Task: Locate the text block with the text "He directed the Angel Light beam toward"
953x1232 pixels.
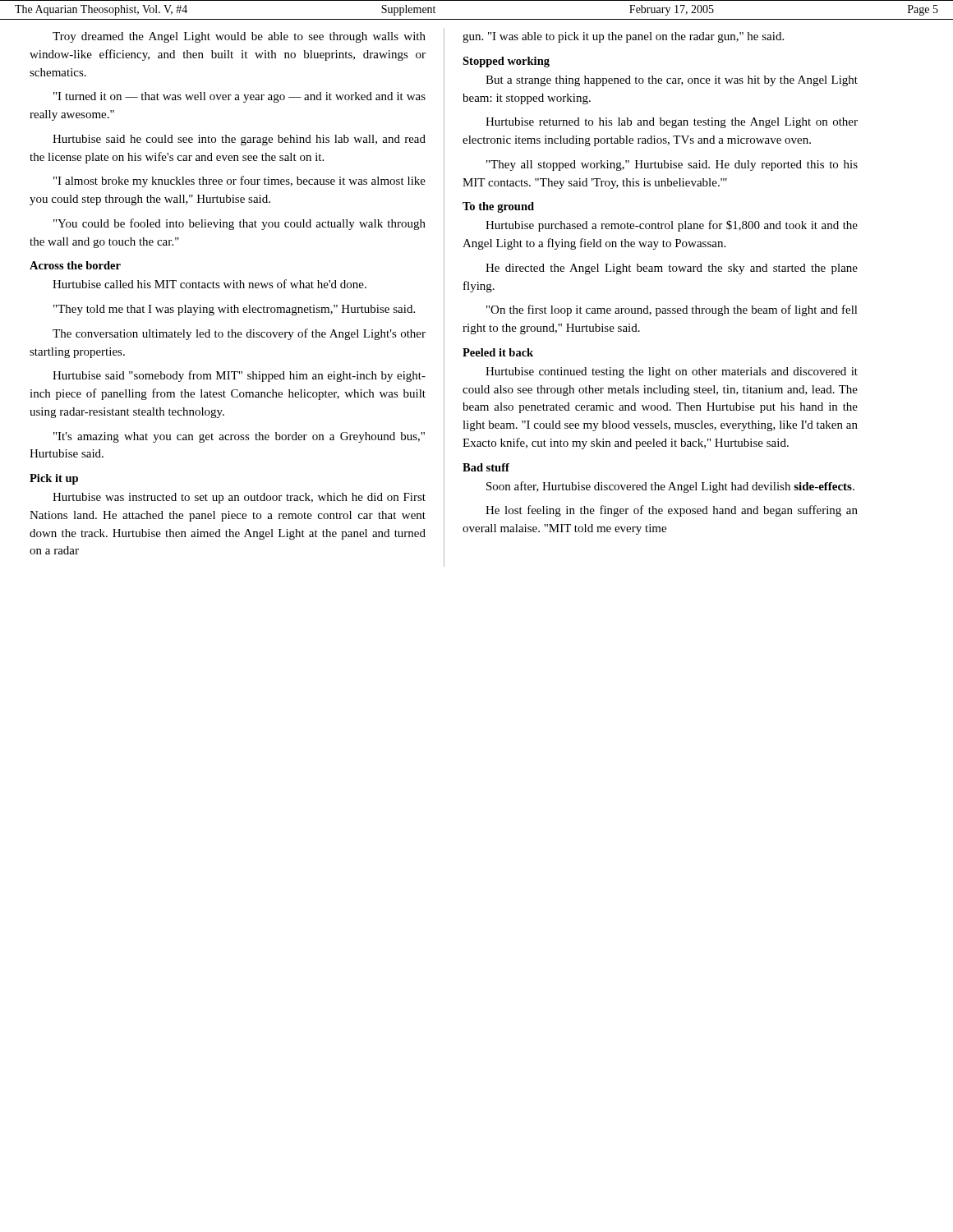Action: coord(660,276)
